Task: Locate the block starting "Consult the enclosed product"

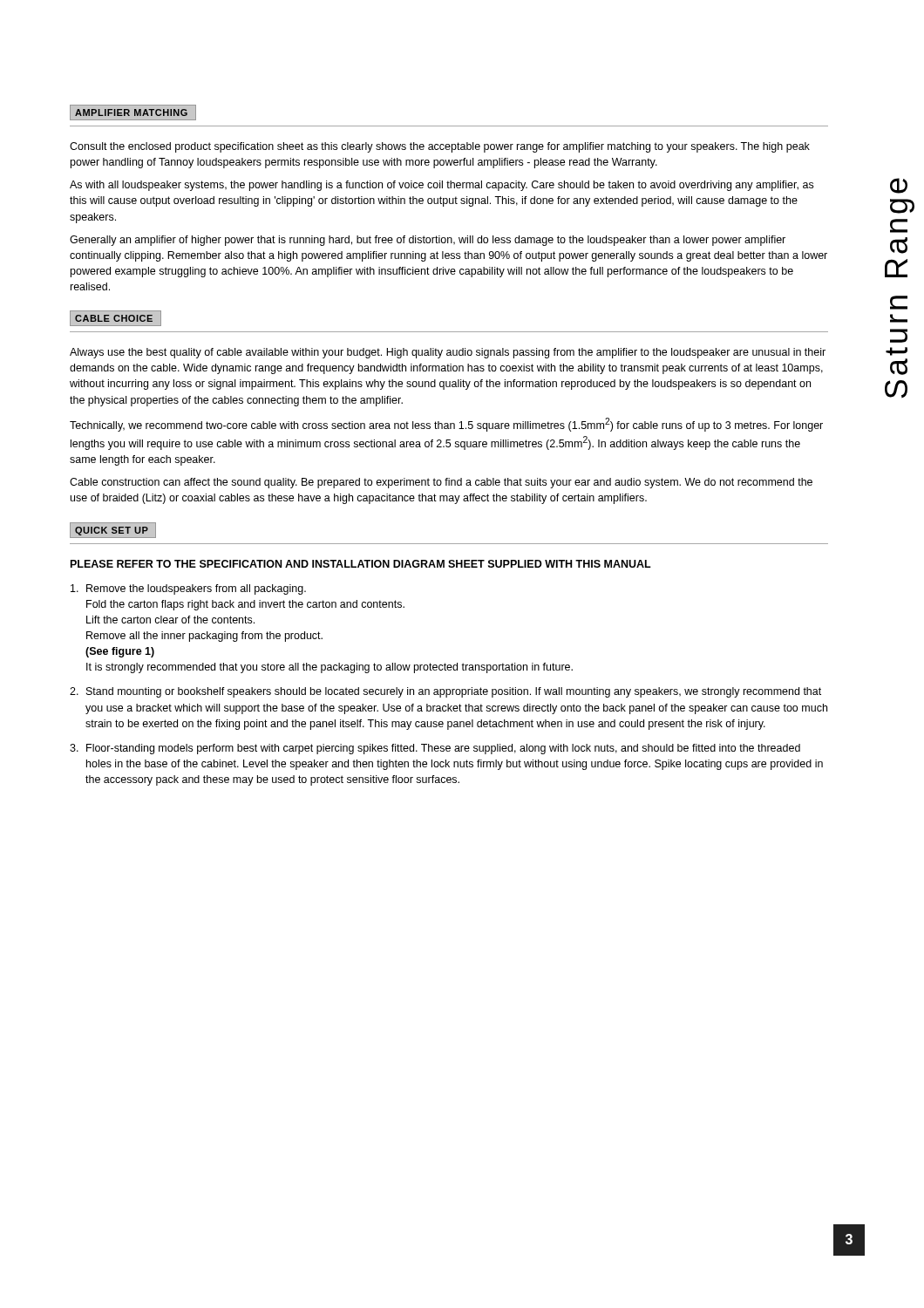Action: tap(449, 154)
